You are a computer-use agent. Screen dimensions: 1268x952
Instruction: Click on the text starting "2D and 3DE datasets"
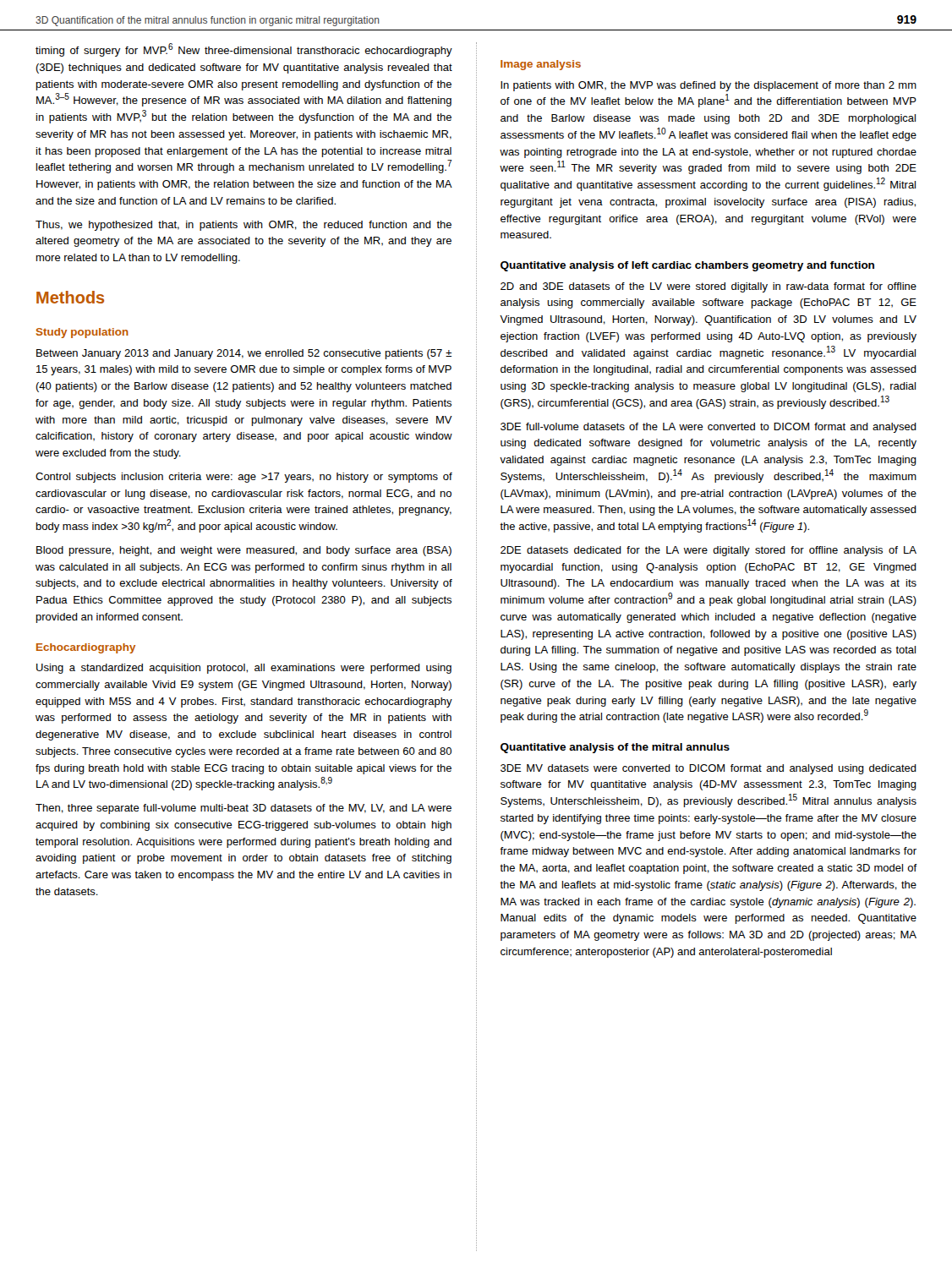[708, 345]
